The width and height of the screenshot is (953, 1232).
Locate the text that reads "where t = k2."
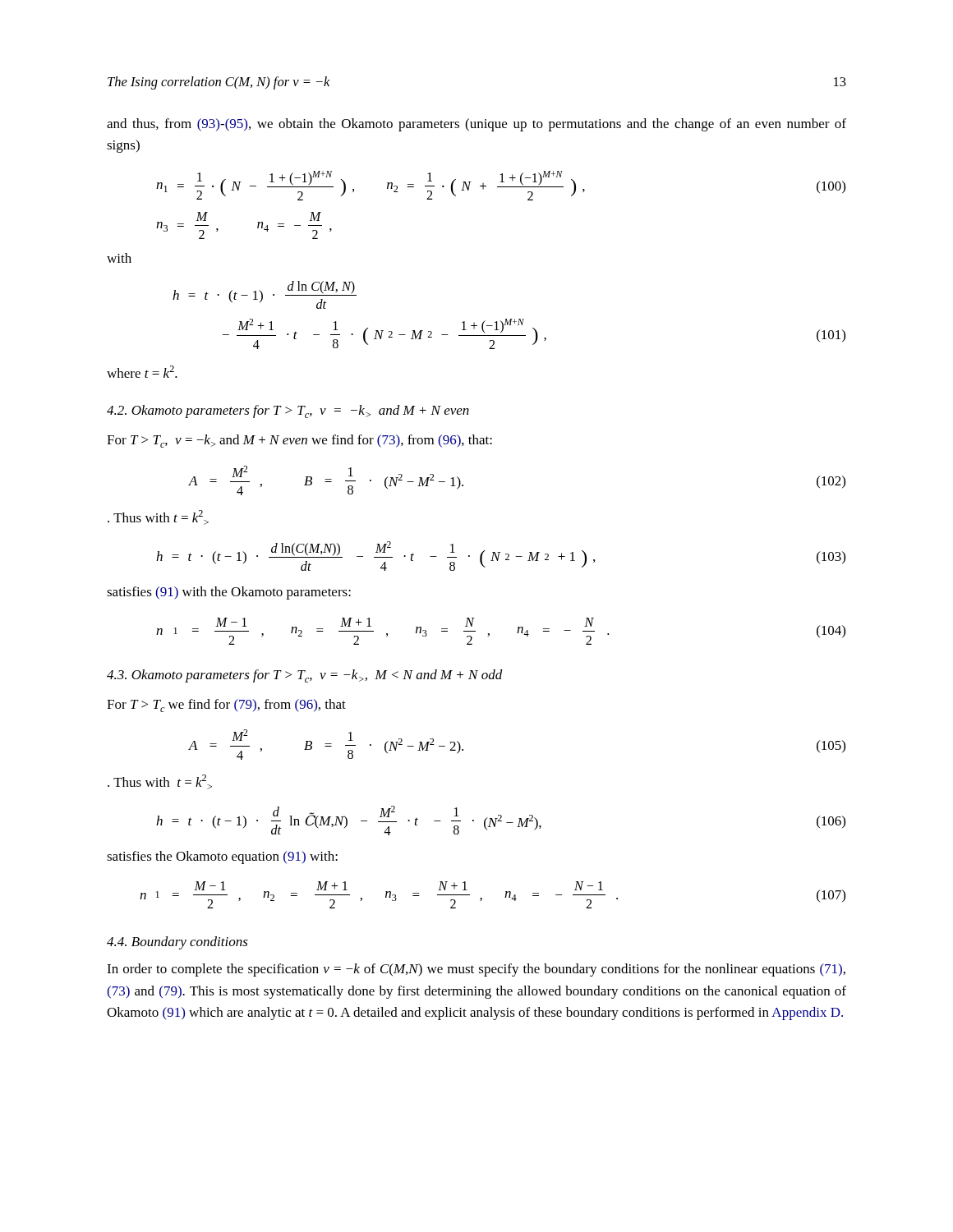142,372
